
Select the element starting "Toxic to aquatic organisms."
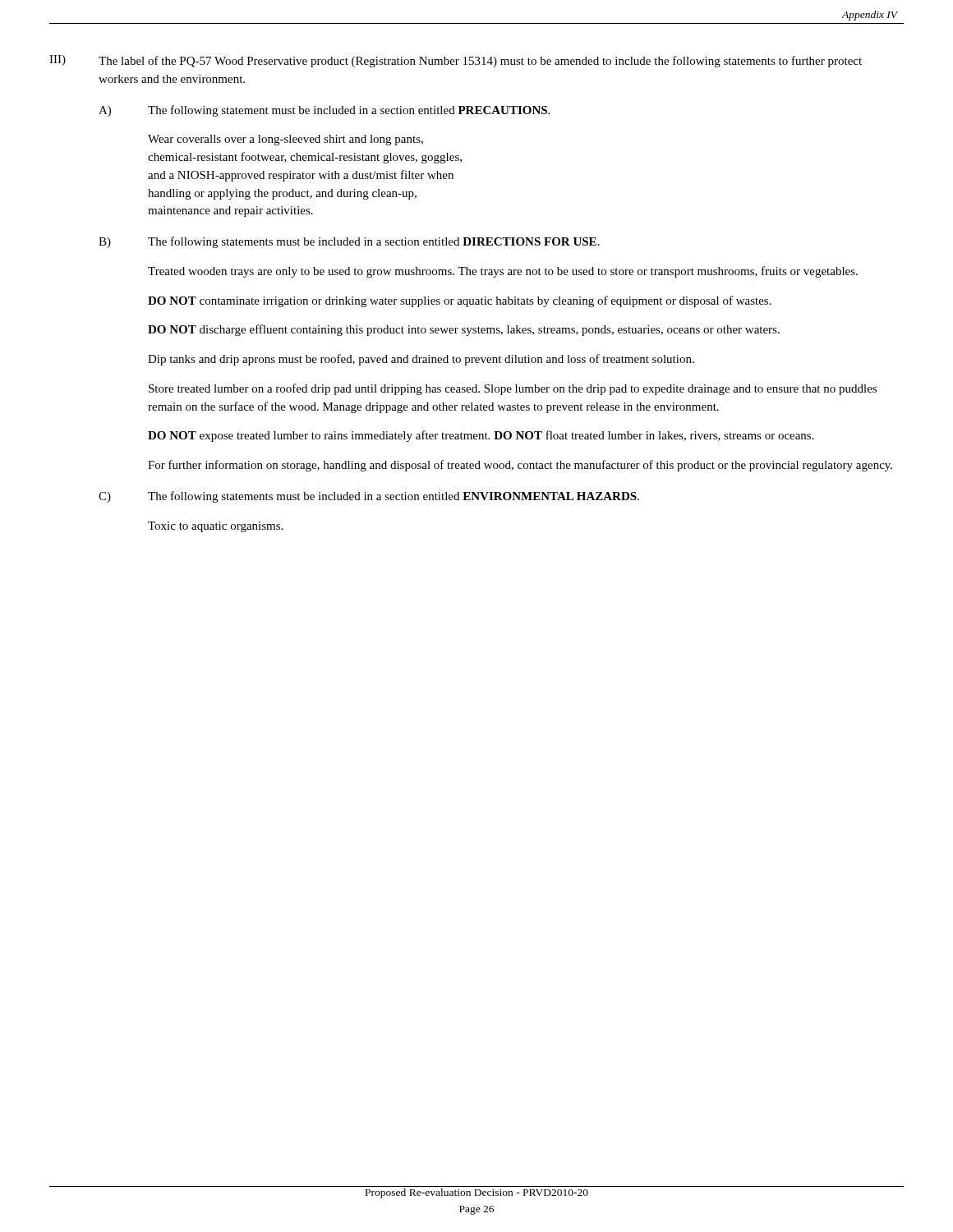[x=216, y=525]
